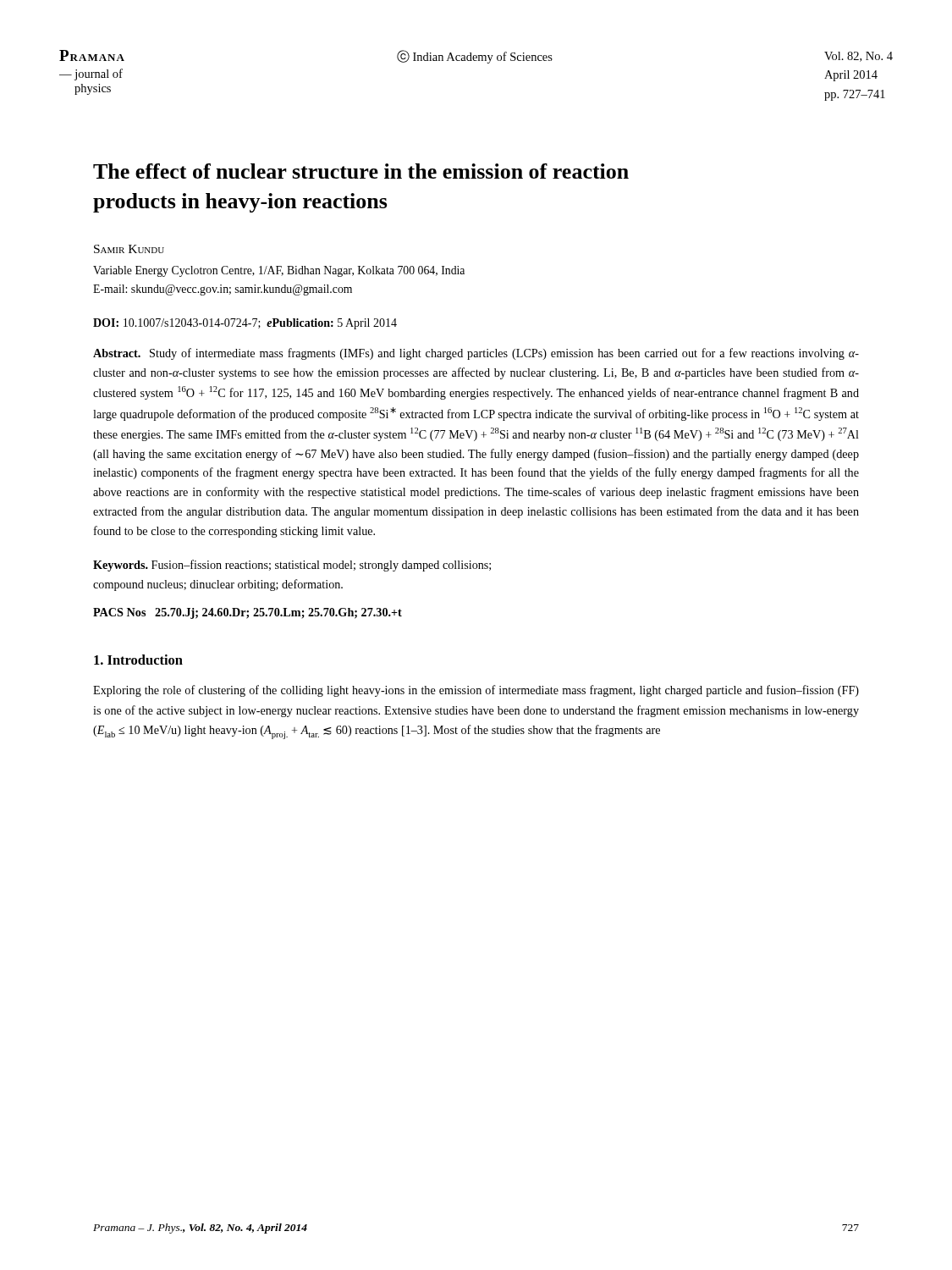Find the title that says "The effect of nuclear structure in the emission"
The height and width of the screenshot is (1270, 952).
[361, 186]
